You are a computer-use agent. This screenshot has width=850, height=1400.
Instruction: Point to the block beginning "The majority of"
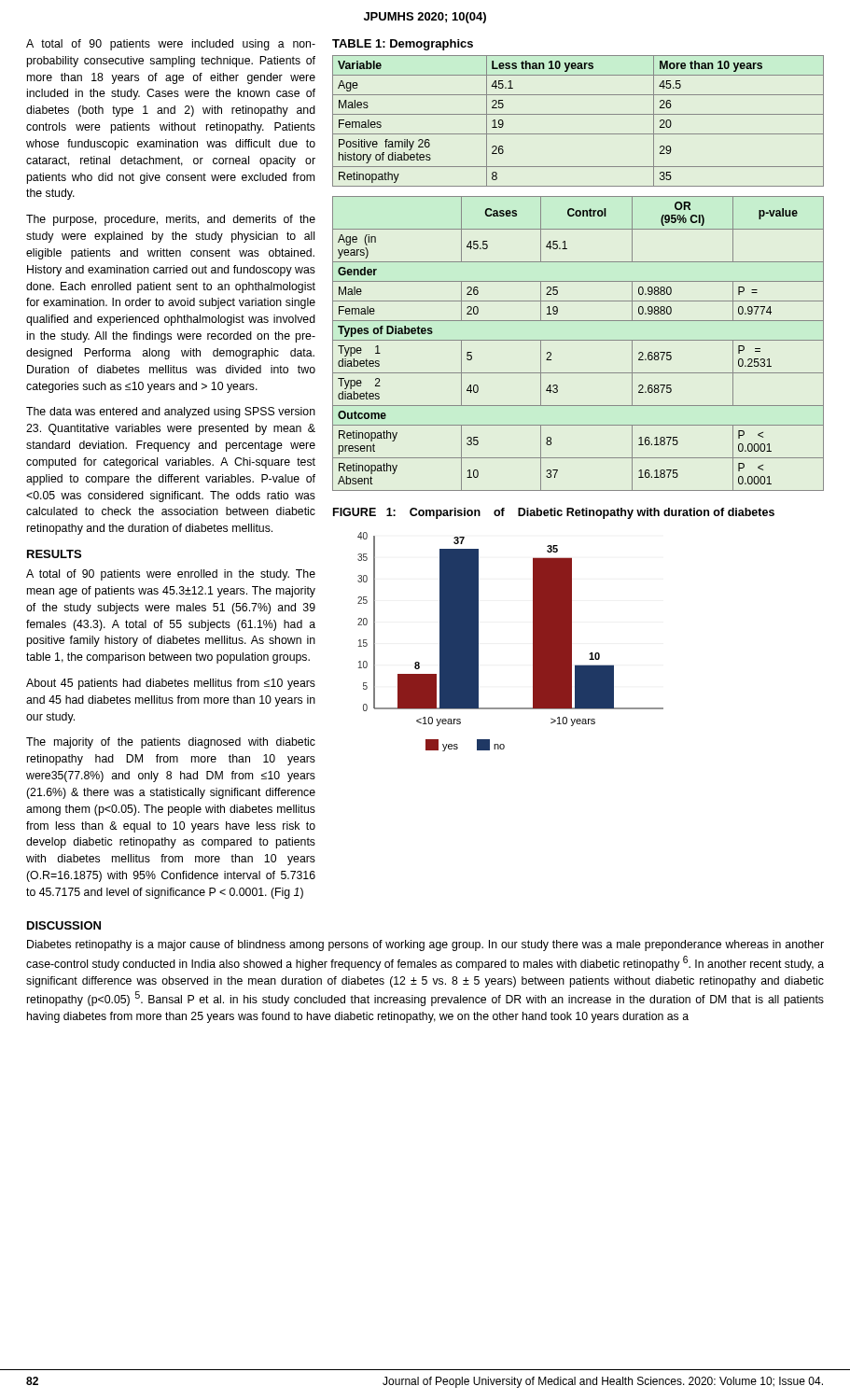coord(171,817)
